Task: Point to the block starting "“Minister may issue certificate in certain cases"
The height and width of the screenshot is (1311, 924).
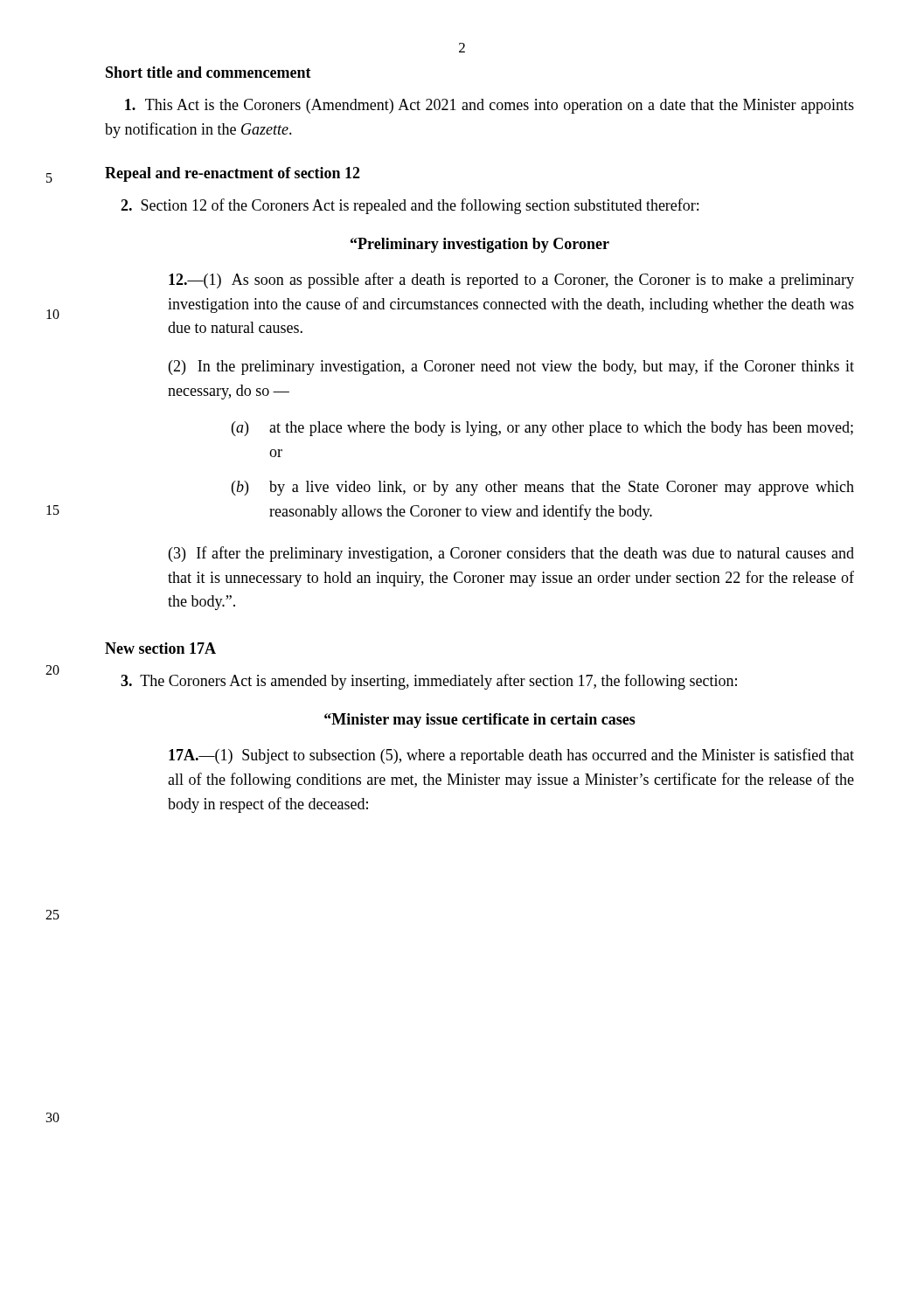Action: (479, 720)
